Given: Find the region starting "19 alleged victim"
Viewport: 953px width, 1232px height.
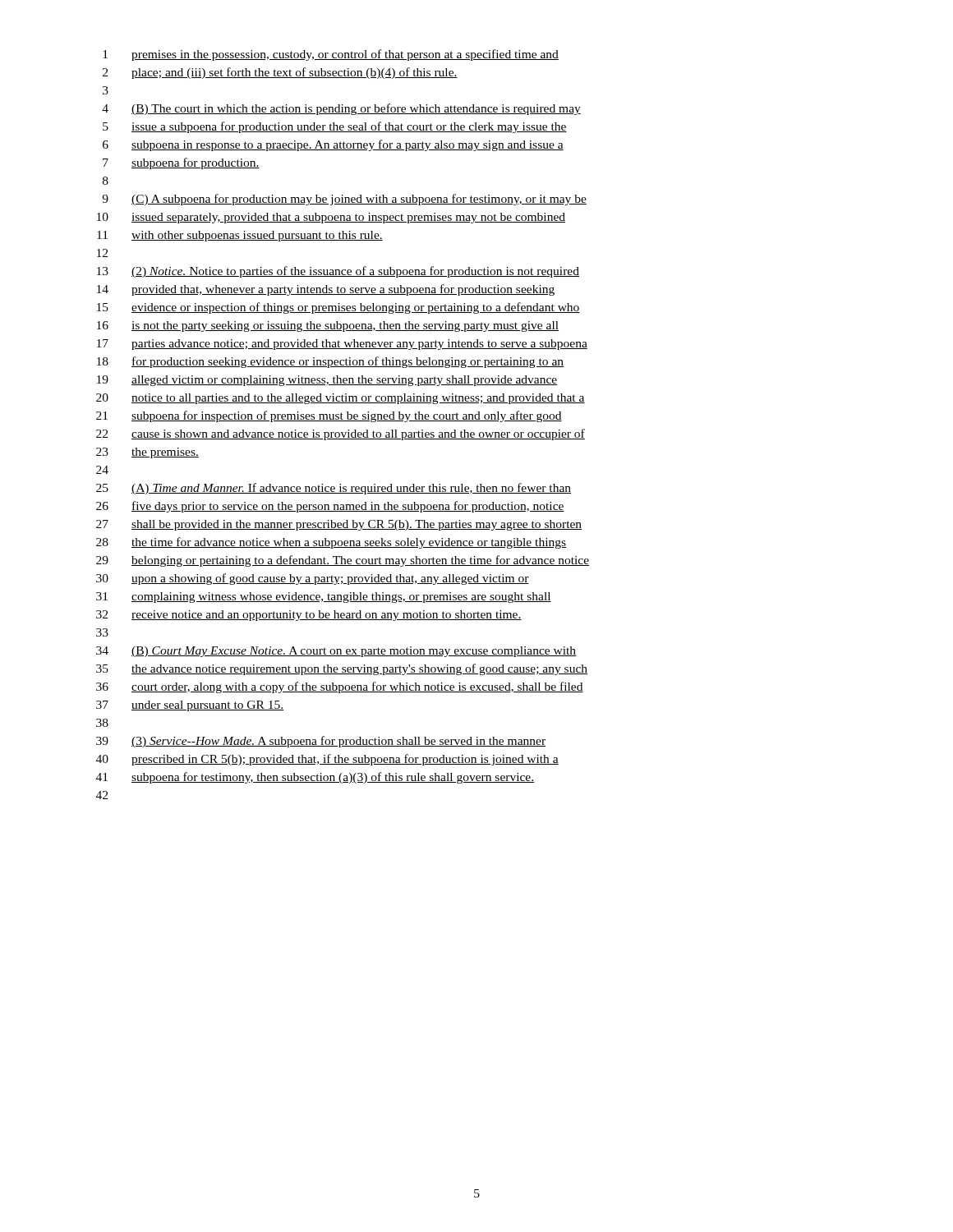Looking at the screenshot, I should pos(476,379).
